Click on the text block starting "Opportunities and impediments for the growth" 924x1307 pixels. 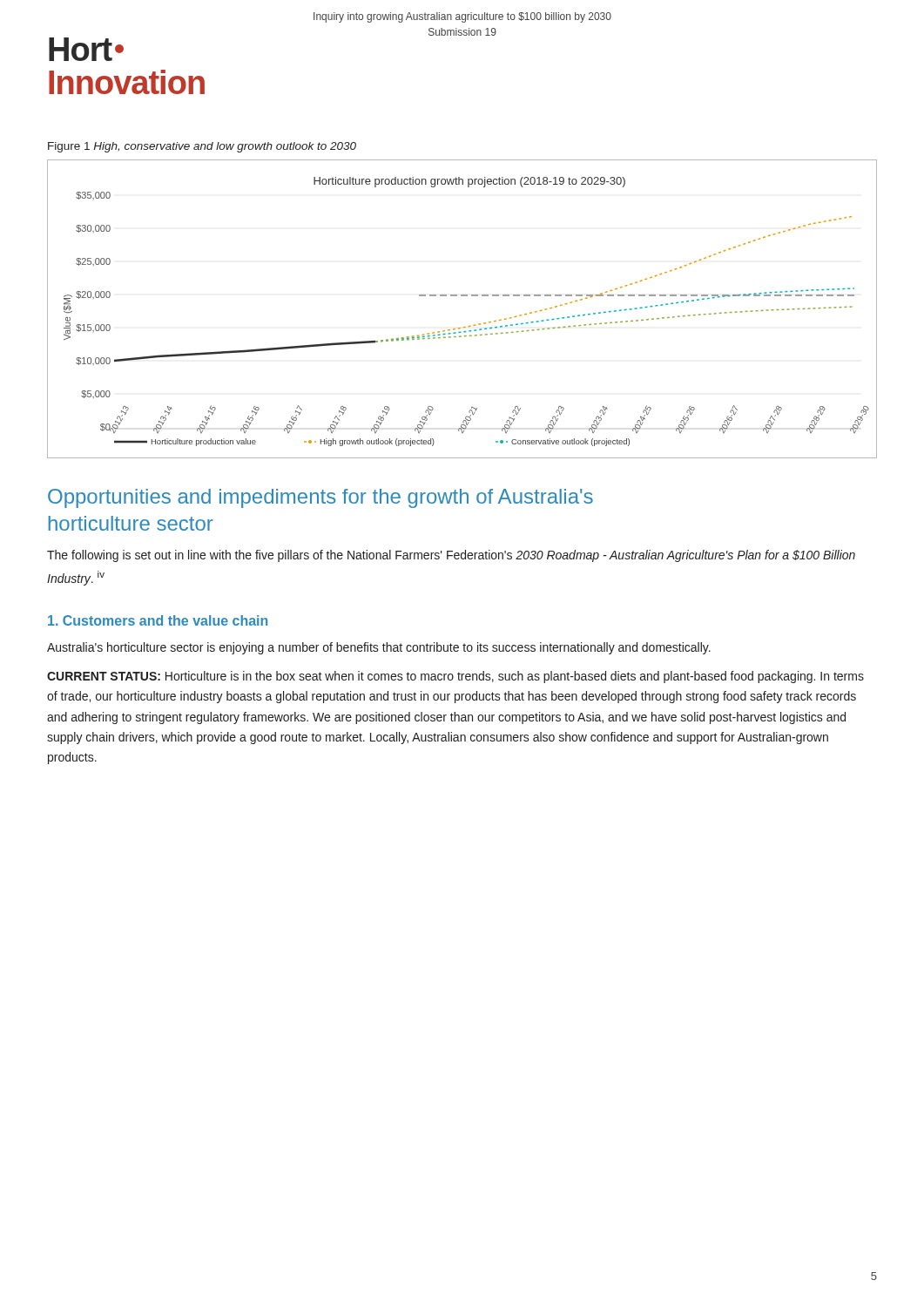click(x=320, y=510)
